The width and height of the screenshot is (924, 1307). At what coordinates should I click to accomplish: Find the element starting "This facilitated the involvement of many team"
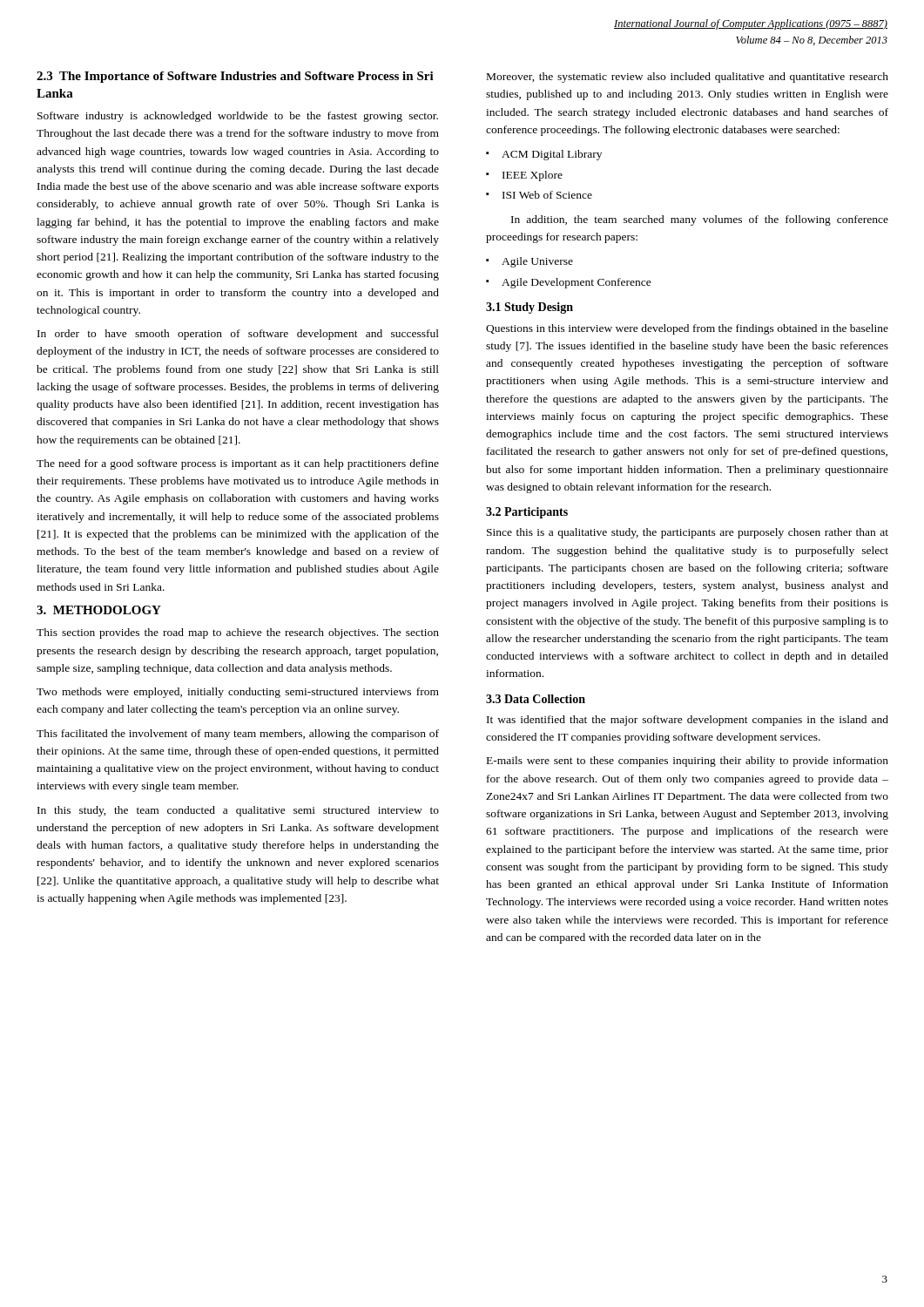coord(238,760)
